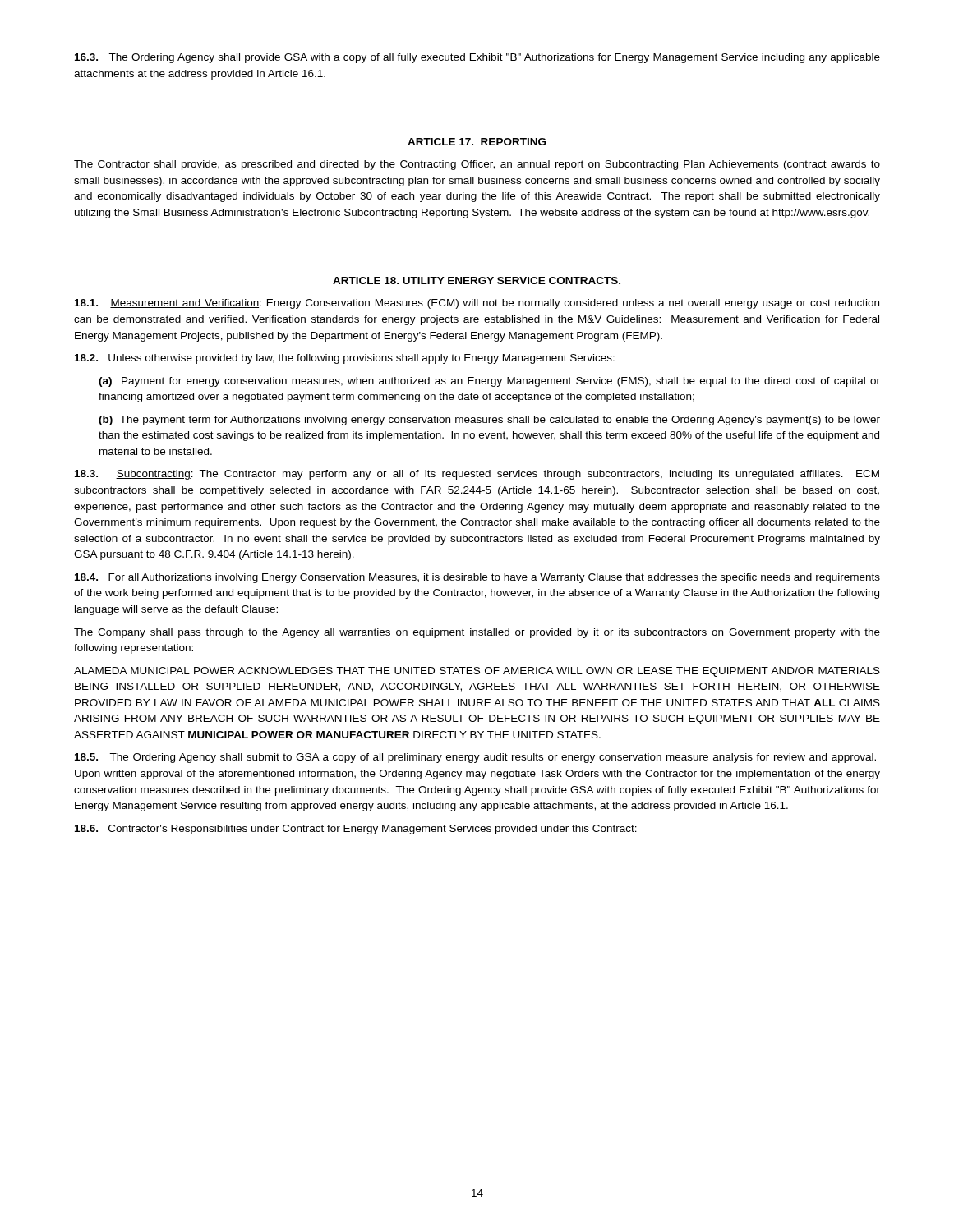
Task: Locate the text block with the text "4. For all Authorizations"
Action: tap(477, 593)
